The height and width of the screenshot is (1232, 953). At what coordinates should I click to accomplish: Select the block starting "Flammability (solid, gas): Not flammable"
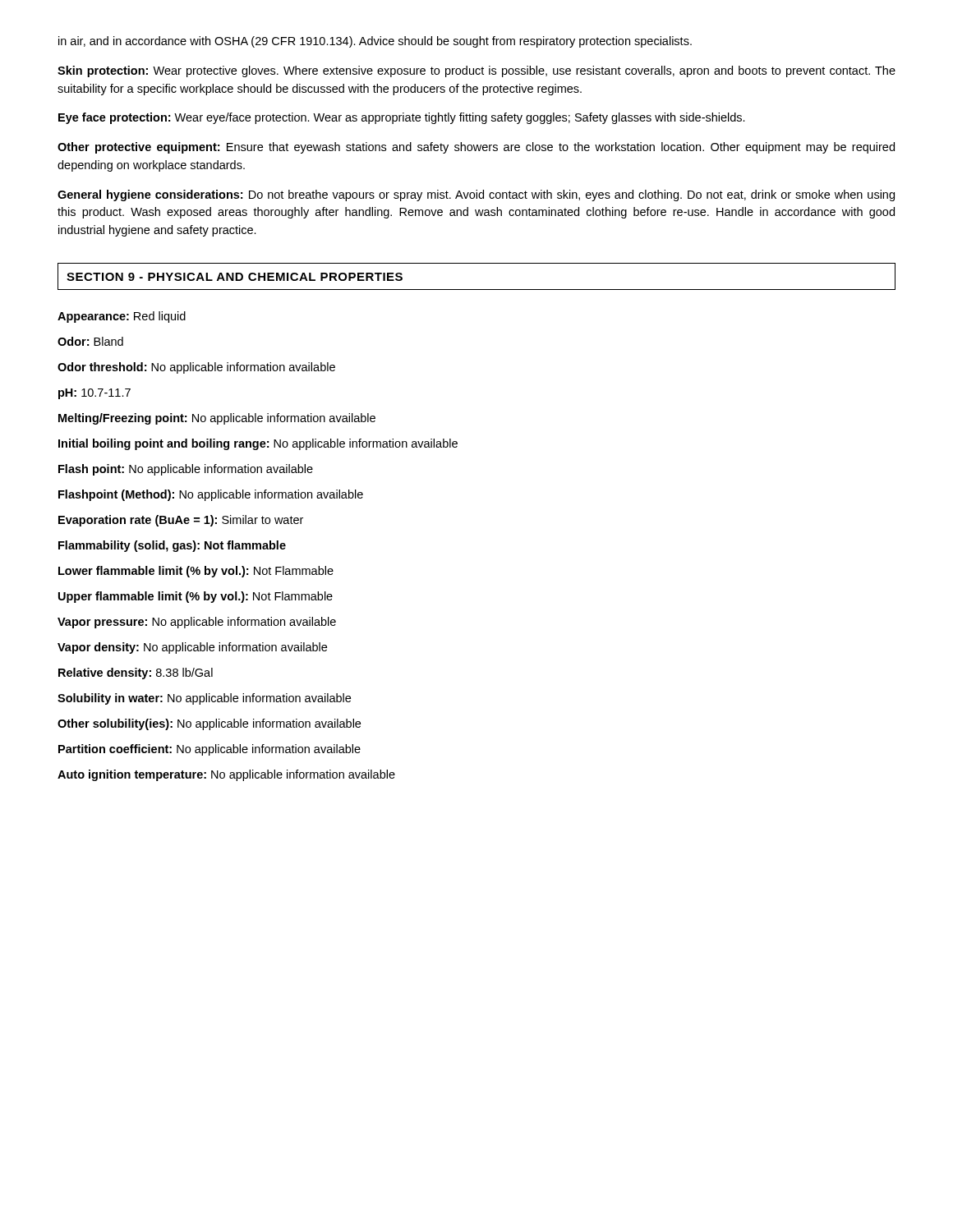pos(172,545)
